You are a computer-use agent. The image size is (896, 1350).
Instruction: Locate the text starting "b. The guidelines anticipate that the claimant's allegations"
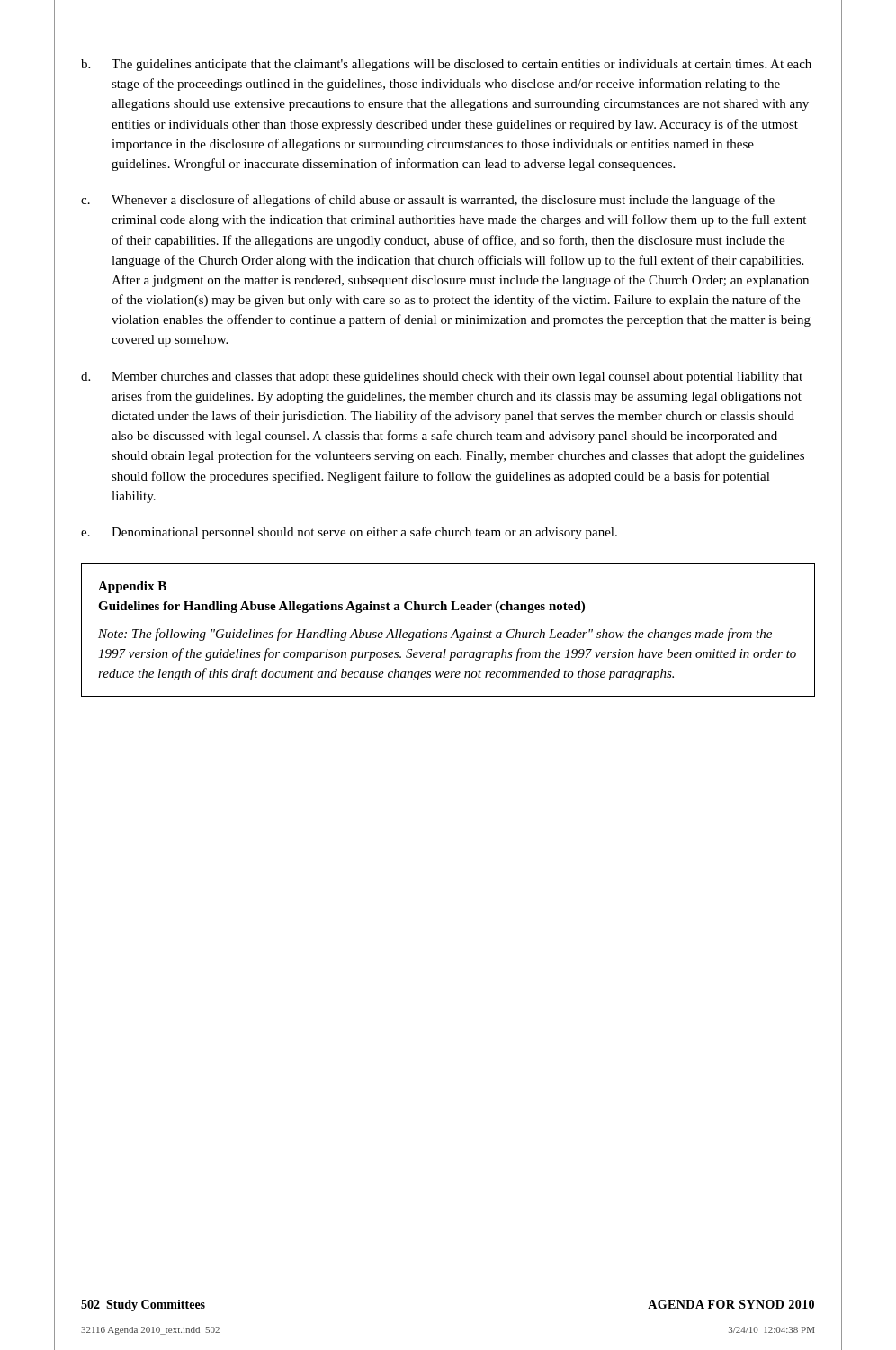click(x=448, y=114)
